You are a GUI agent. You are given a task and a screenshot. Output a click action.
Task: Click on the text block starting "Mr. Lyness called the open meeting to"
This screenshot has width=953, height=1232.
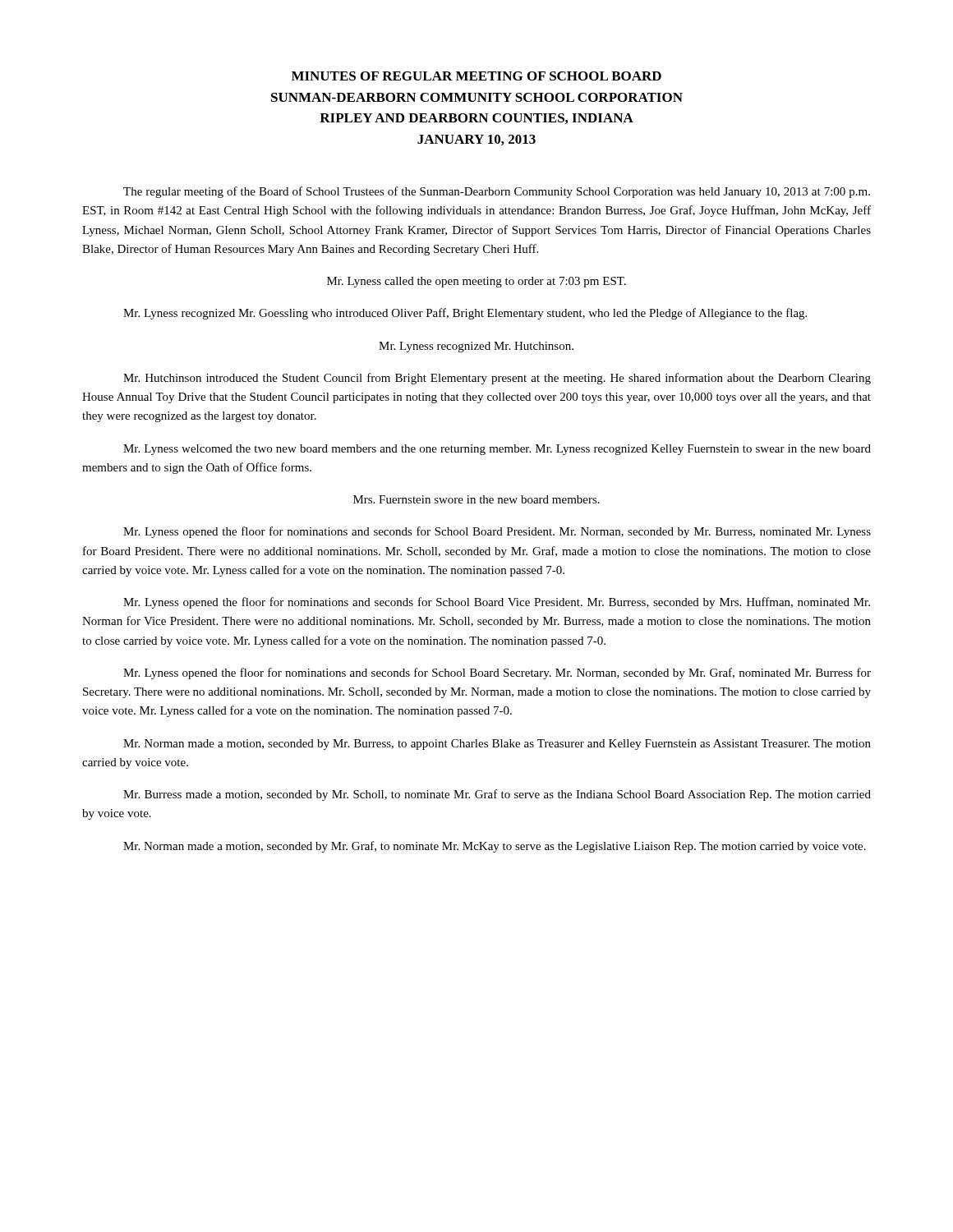click(476, 281)
